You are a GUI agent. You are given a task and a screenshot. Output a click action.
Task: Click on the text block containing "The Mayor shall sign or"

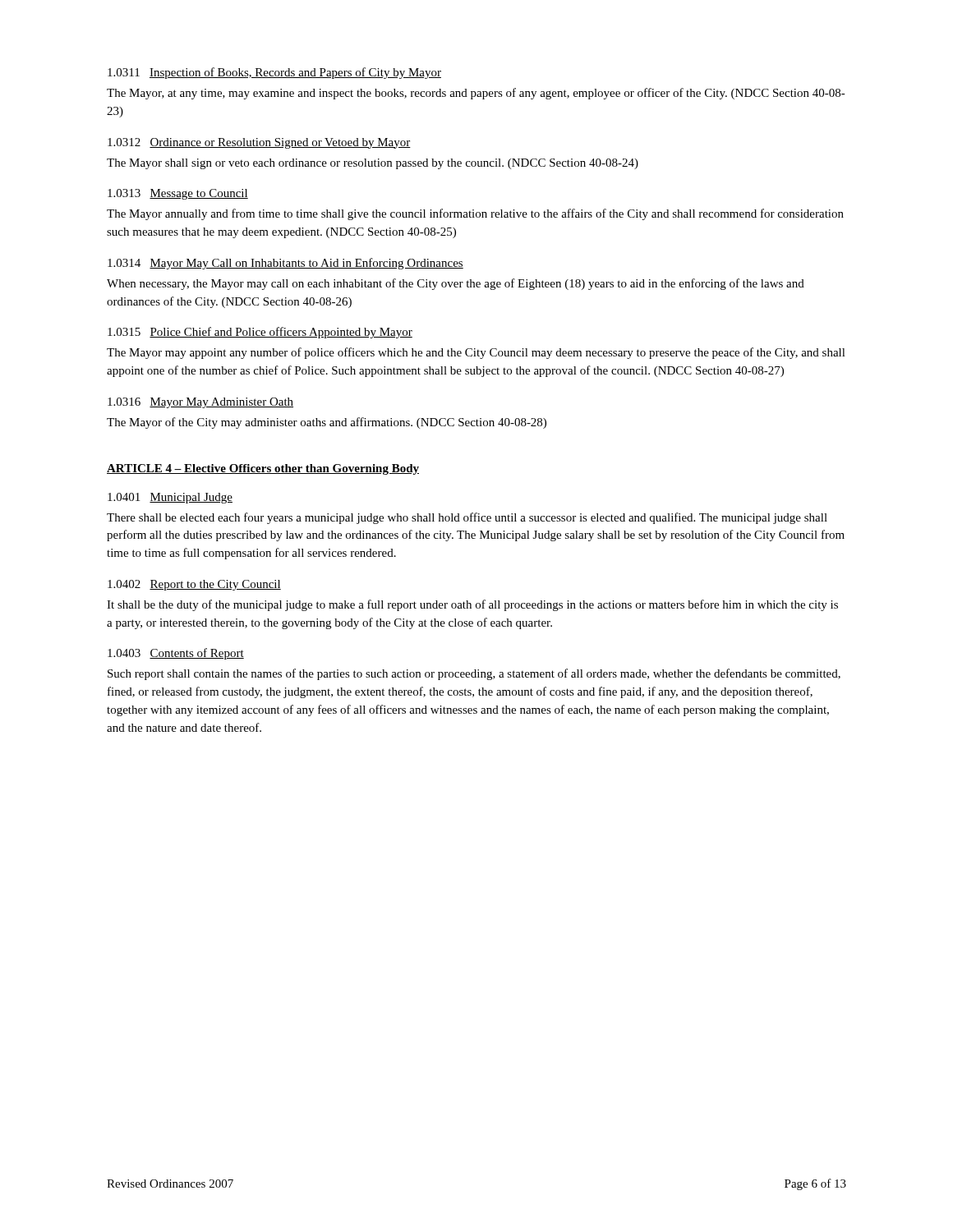[476, 163]
